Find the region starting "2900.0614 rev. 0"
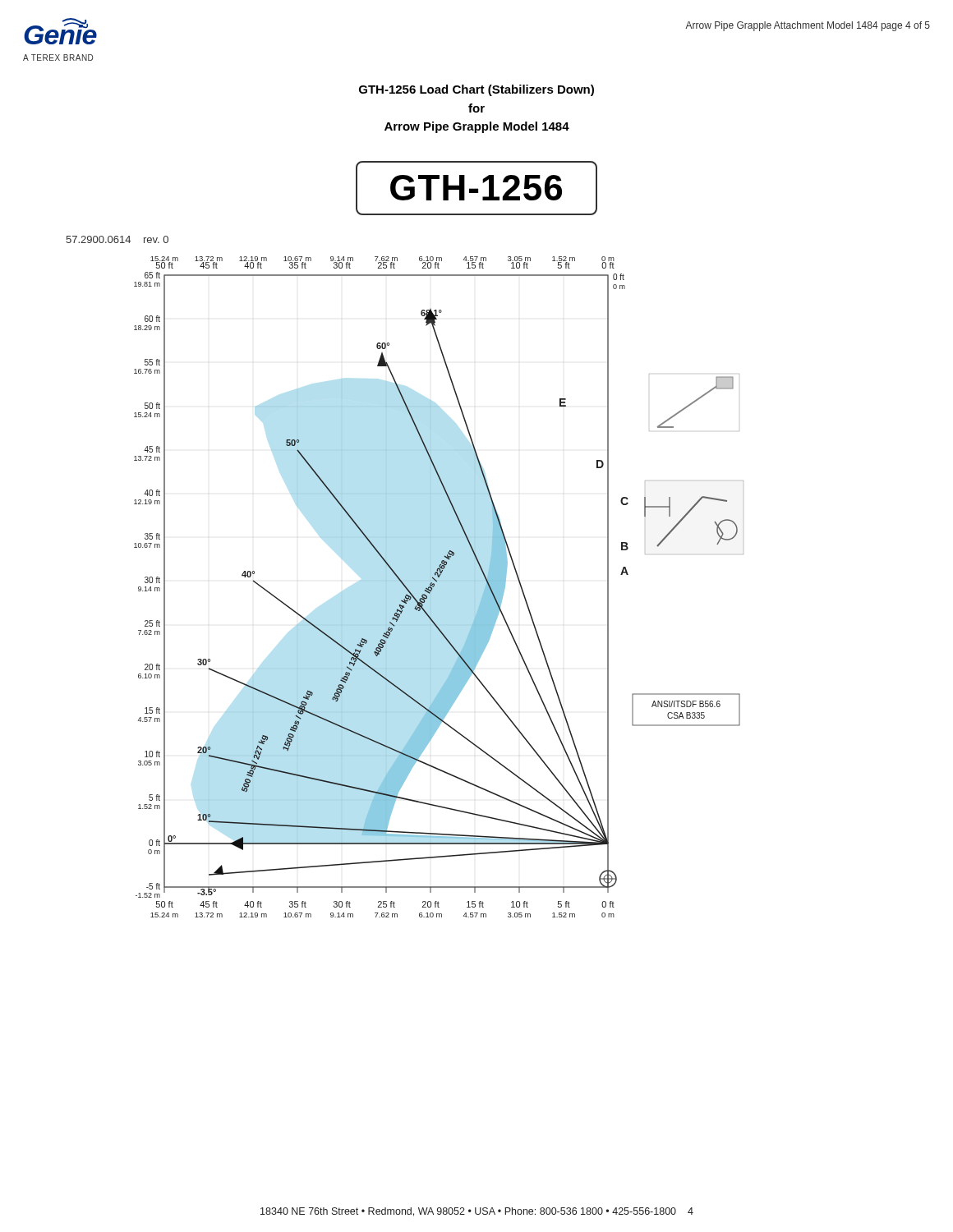Screen dimensions: 1232x953 pos(117,239)
